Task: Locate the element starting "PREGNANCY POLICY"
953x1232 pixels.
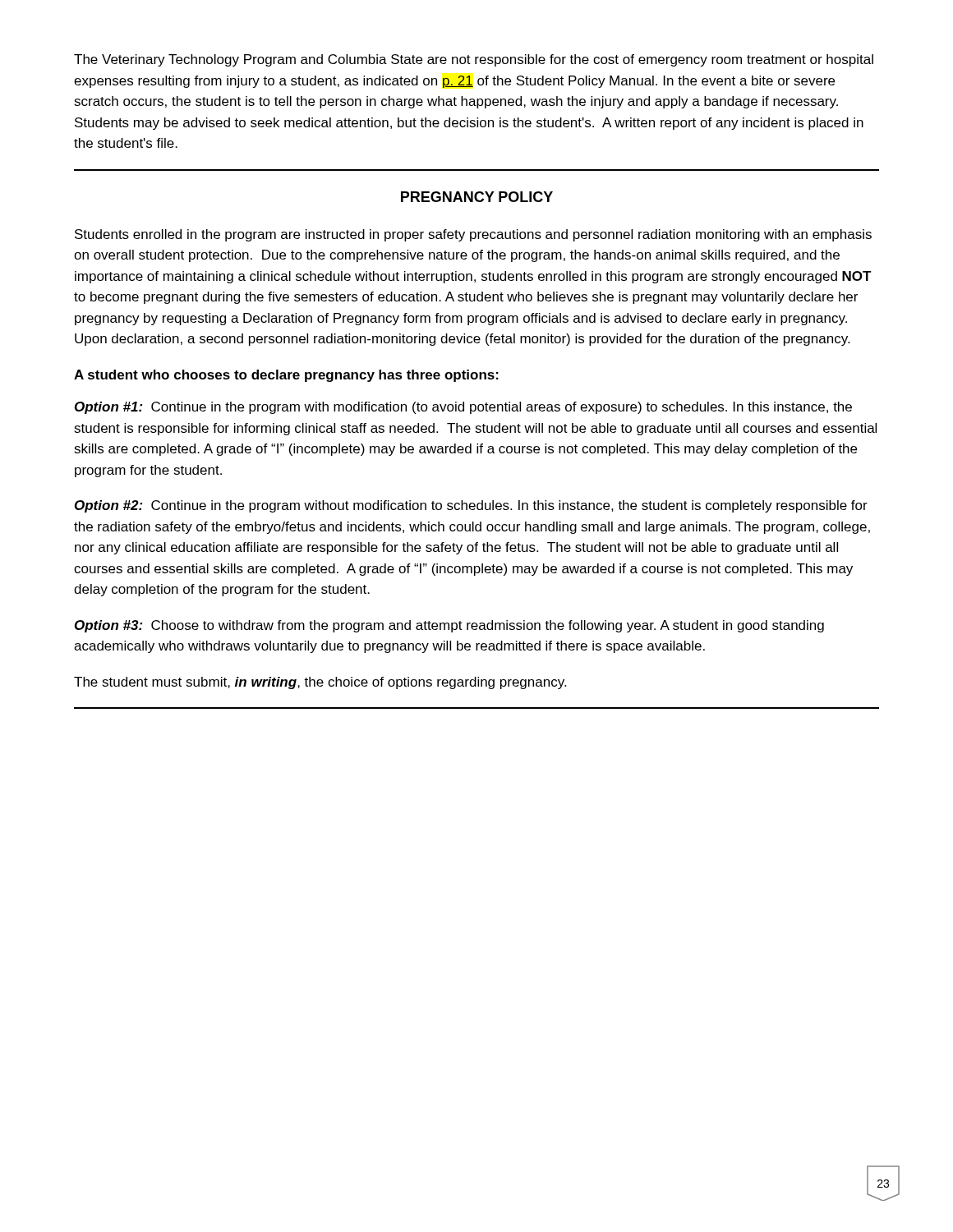Action: click(476, 197)
